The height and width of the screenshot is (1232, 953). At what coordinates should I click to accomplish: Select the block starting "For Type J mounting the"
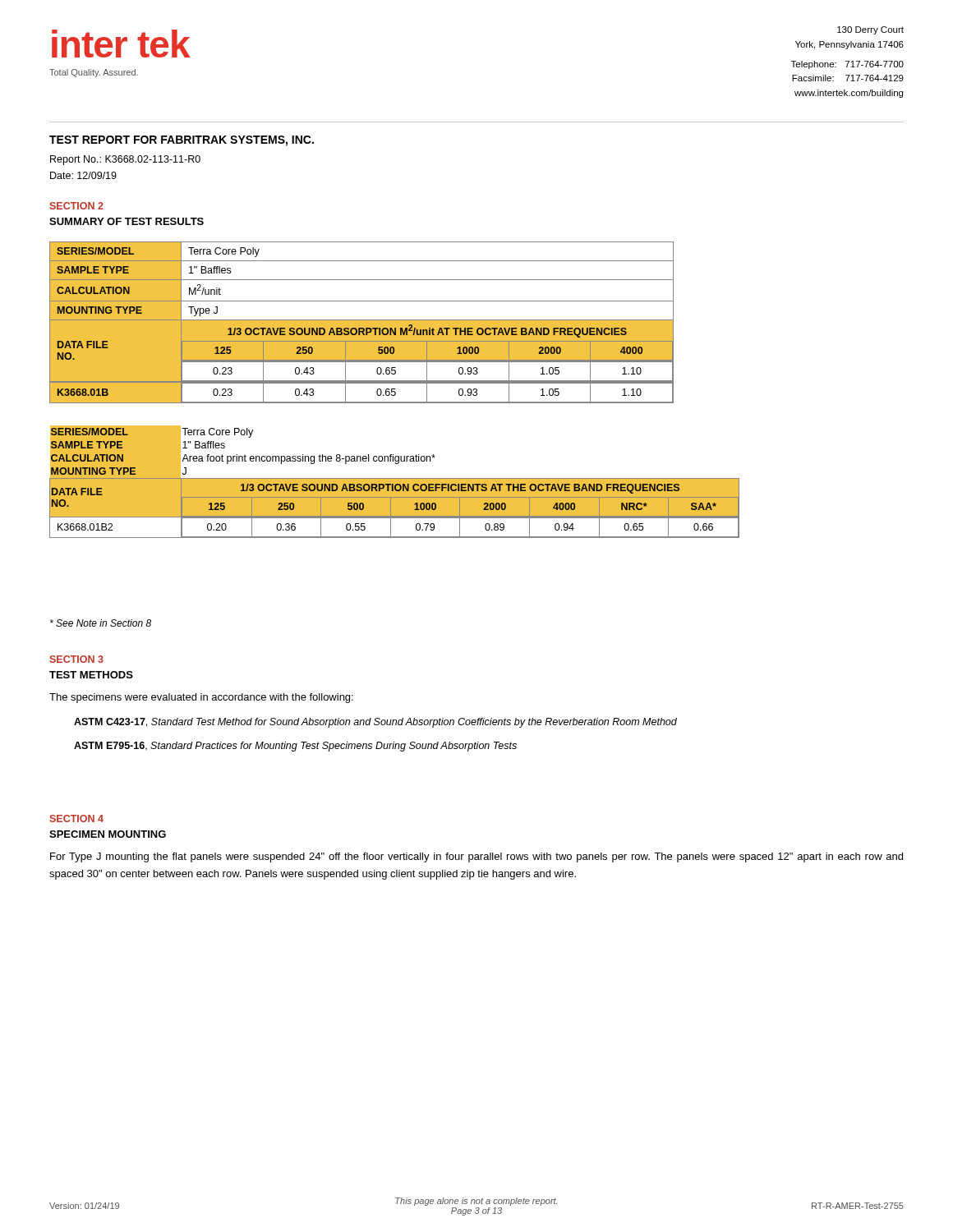pos(476,865)
